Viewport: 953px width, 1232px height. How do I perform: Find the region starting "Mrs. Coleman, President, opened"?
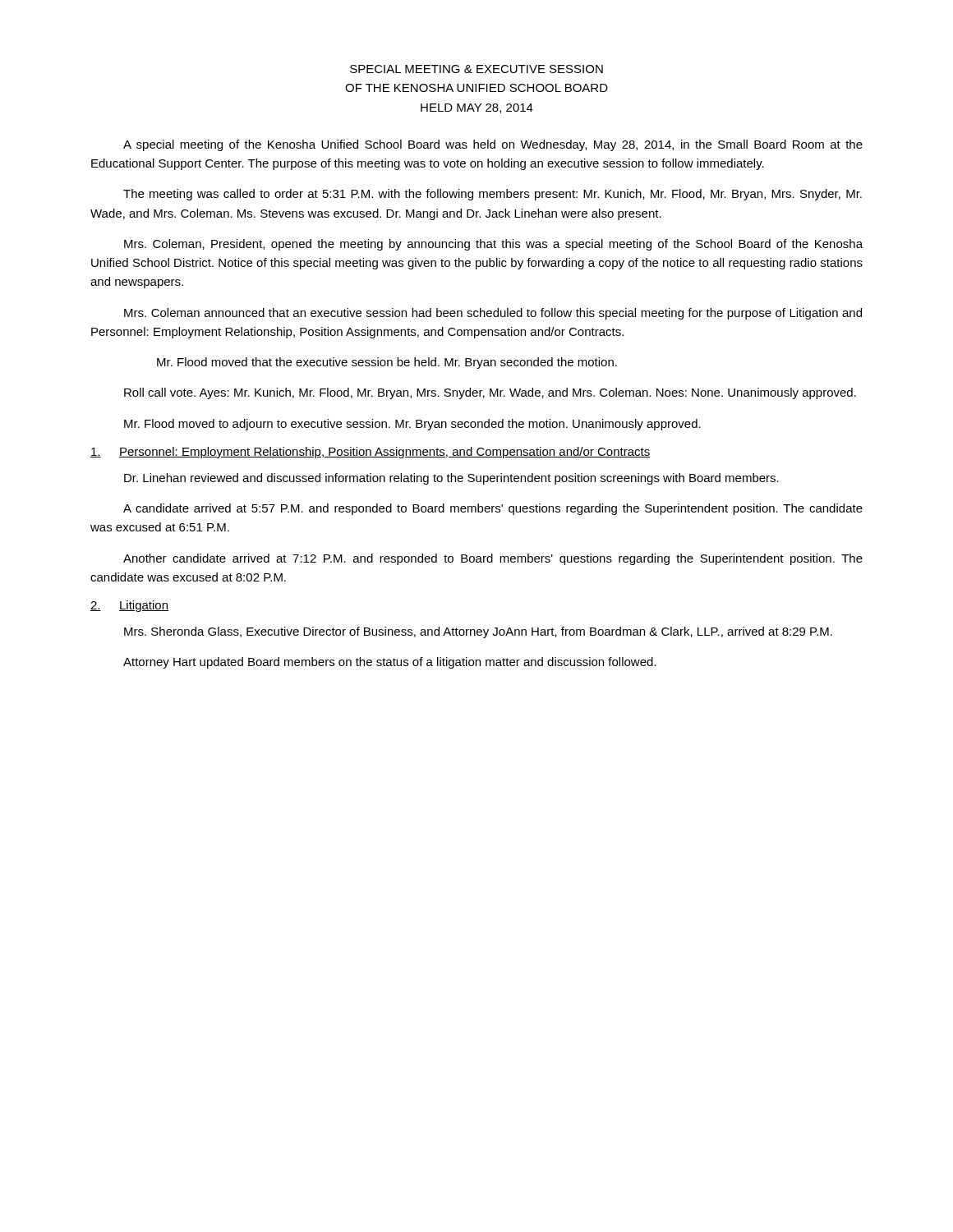click(x=476, y=262)
